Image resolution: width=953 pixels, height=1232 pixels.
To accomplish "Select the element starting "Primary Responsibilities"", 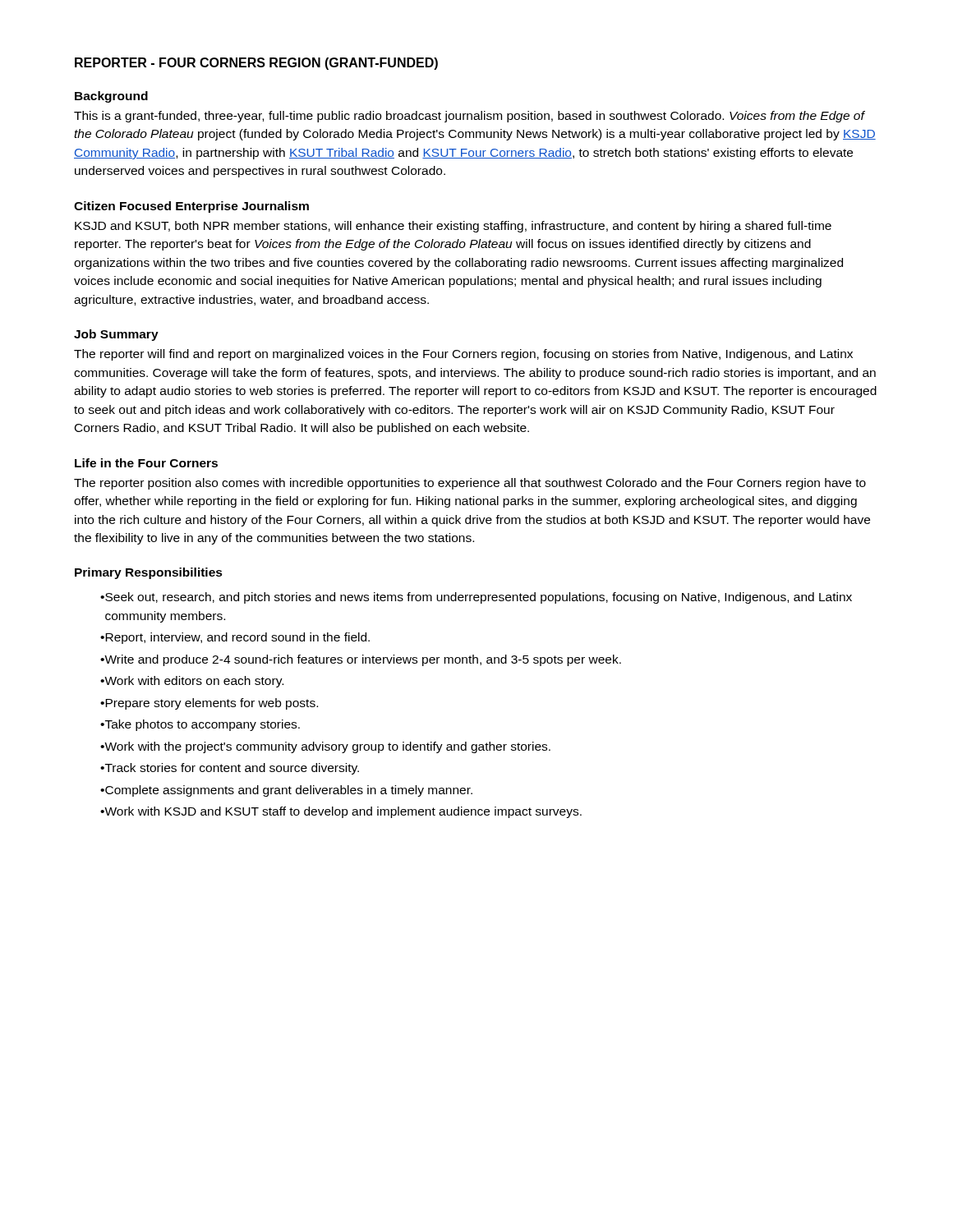I will tap(148, 572).
